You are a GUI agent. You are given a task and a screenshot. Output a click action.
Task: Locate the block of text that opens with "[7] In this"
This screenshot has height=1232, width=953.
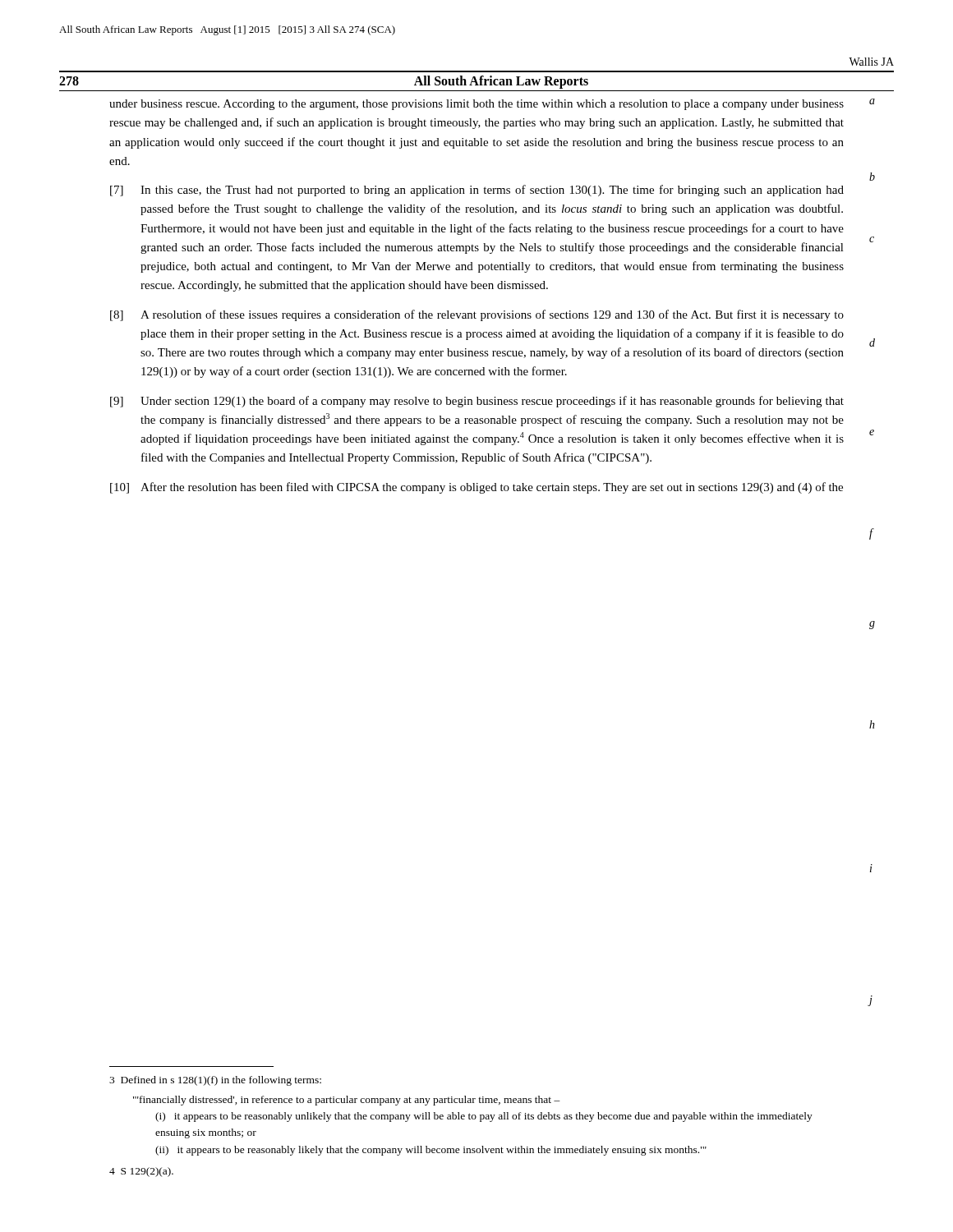pyautogui.click(x=476, y=238)
